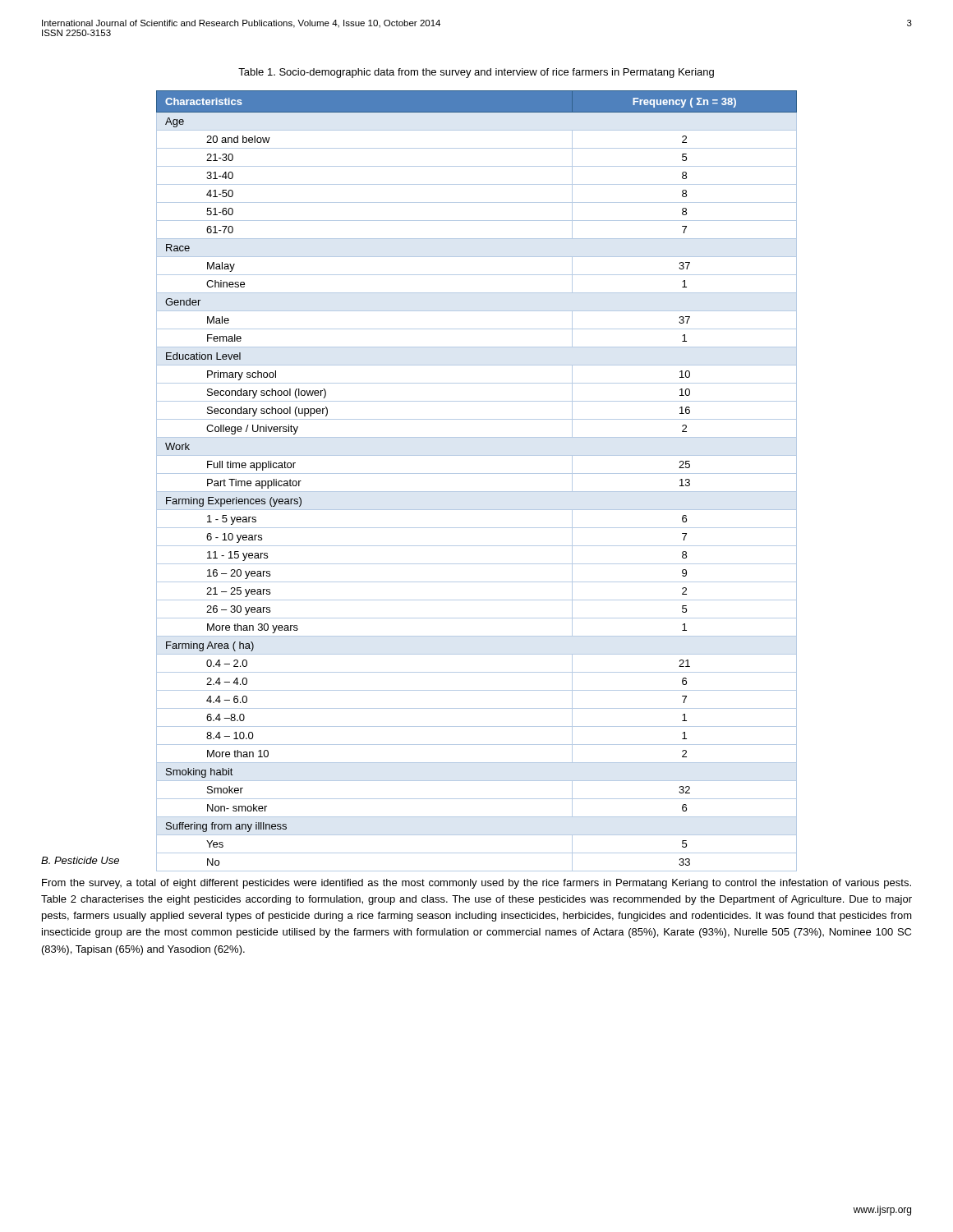The width and height of the screenshot is (953, 1232).
Task: Select the section header that reads "B. Pesticide Use"
Action: coord(80,860)
